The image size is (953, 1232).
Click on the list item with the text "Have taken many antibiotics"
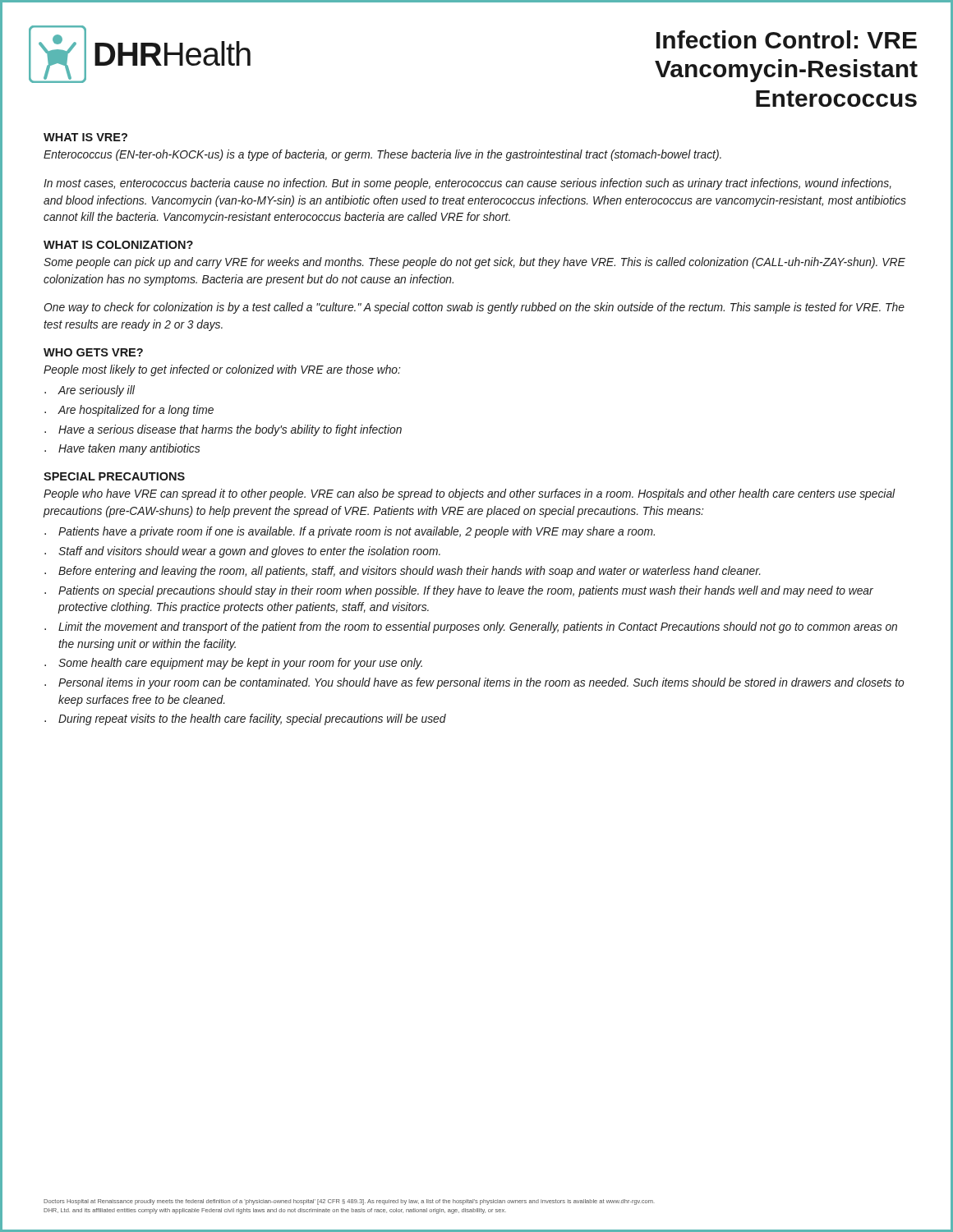click(129, 449)
